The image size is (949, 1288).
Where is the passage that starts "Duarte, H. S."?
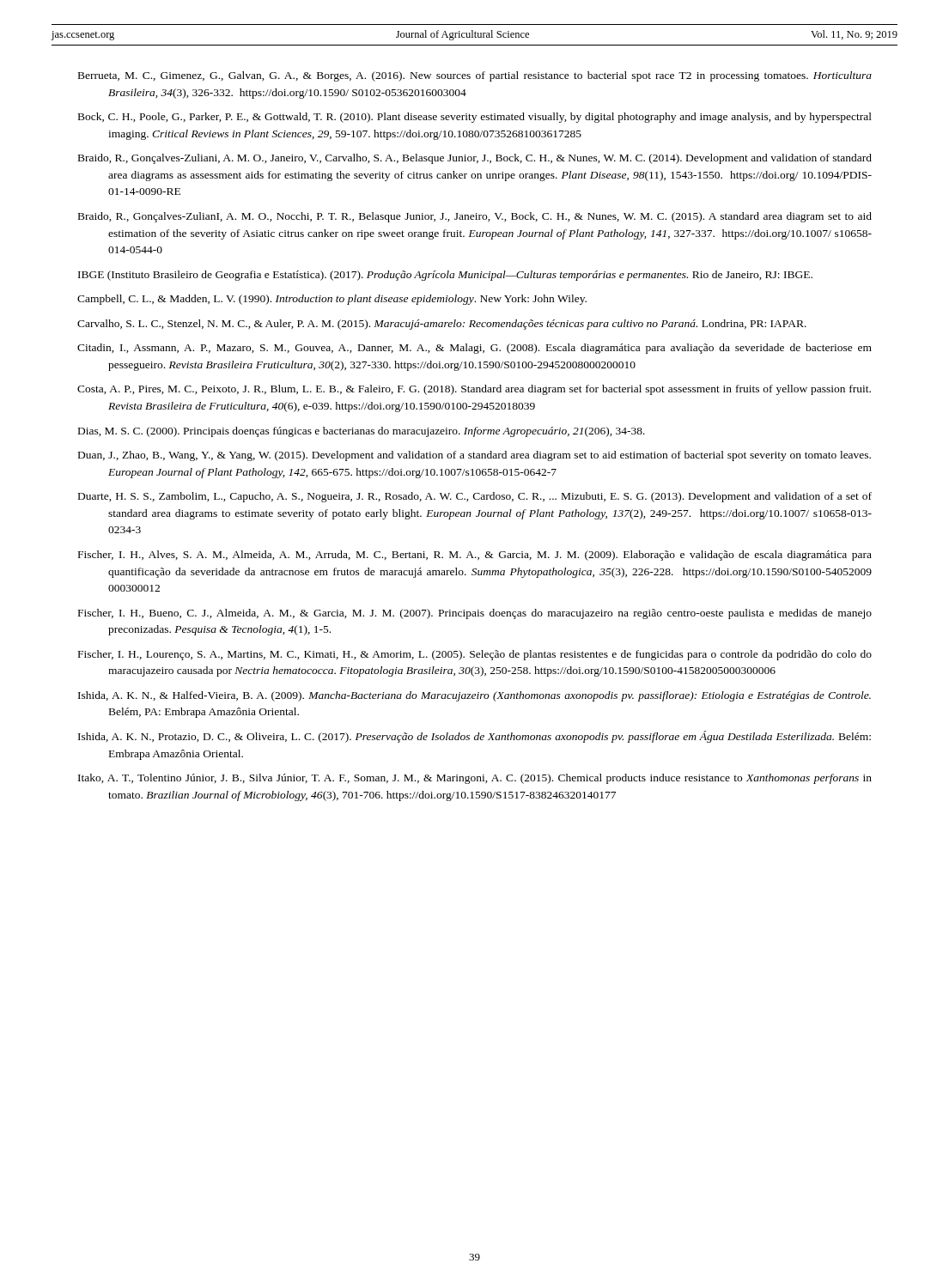(x=474, y=513)
